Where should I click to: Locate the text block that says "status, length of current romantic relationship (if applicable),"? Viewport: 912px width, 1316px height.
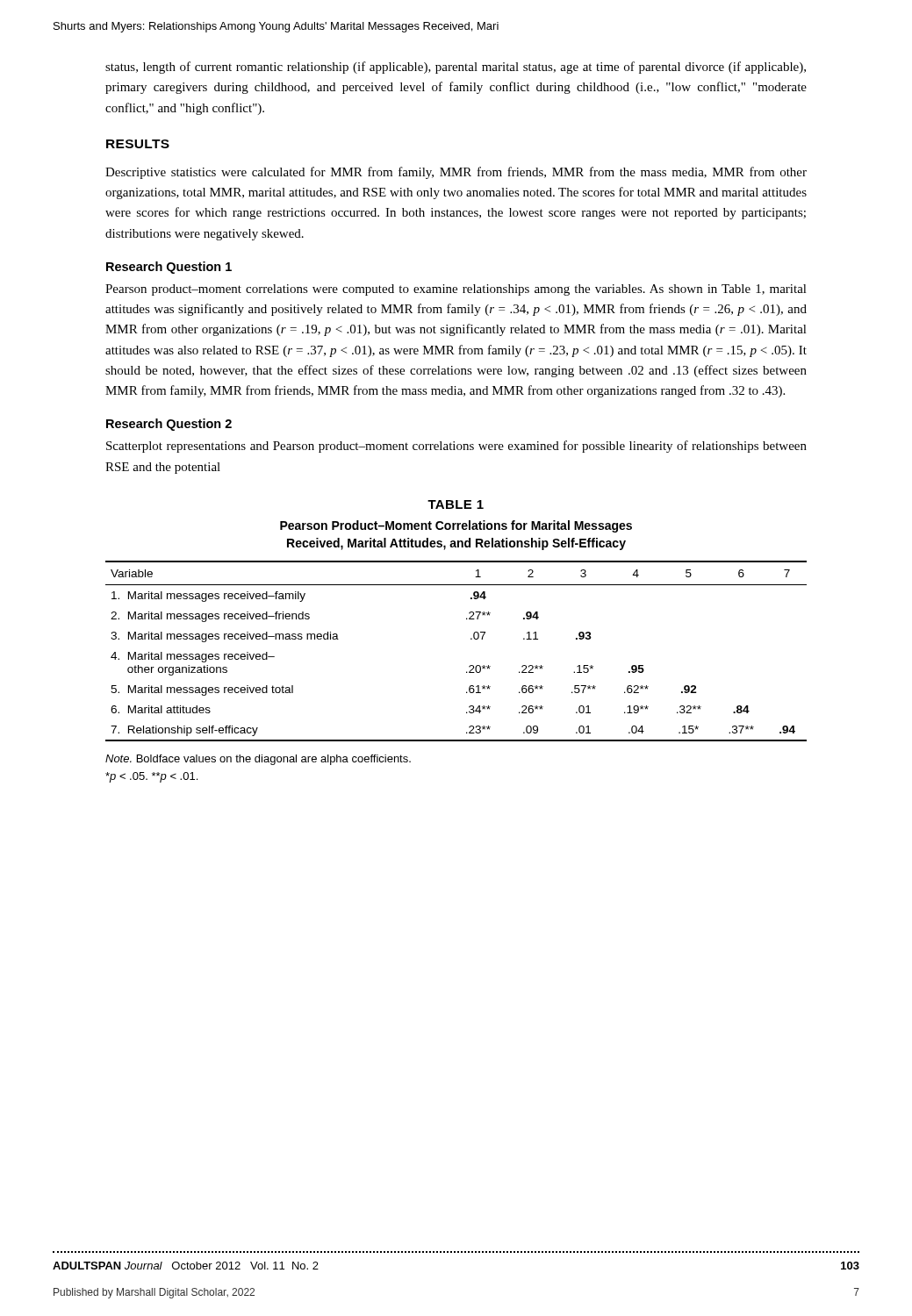[x=456, y=87]
